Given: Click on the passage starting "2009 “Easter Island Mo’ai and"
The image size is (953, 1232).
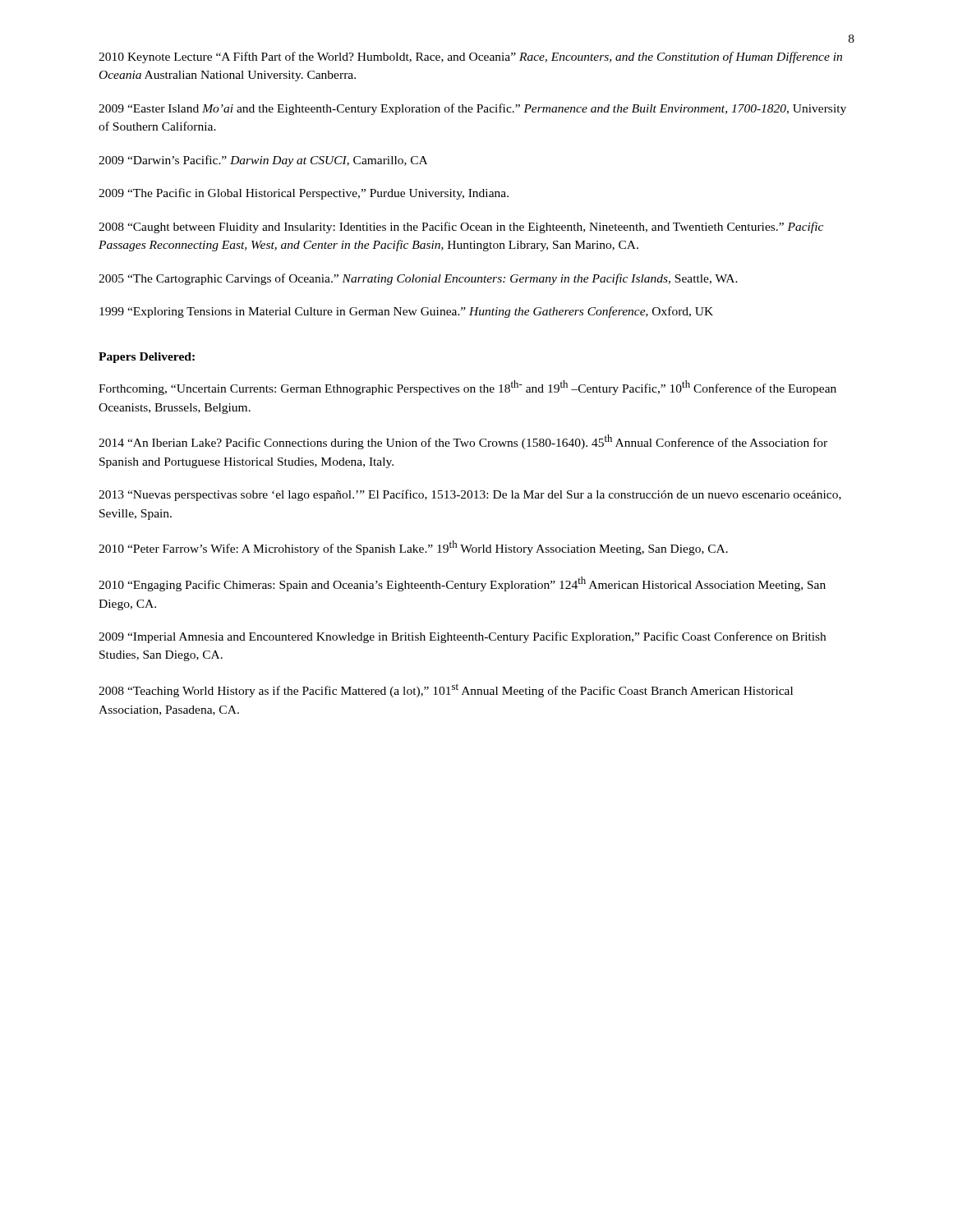Looking at the screenshot, I should pos(472,117).
